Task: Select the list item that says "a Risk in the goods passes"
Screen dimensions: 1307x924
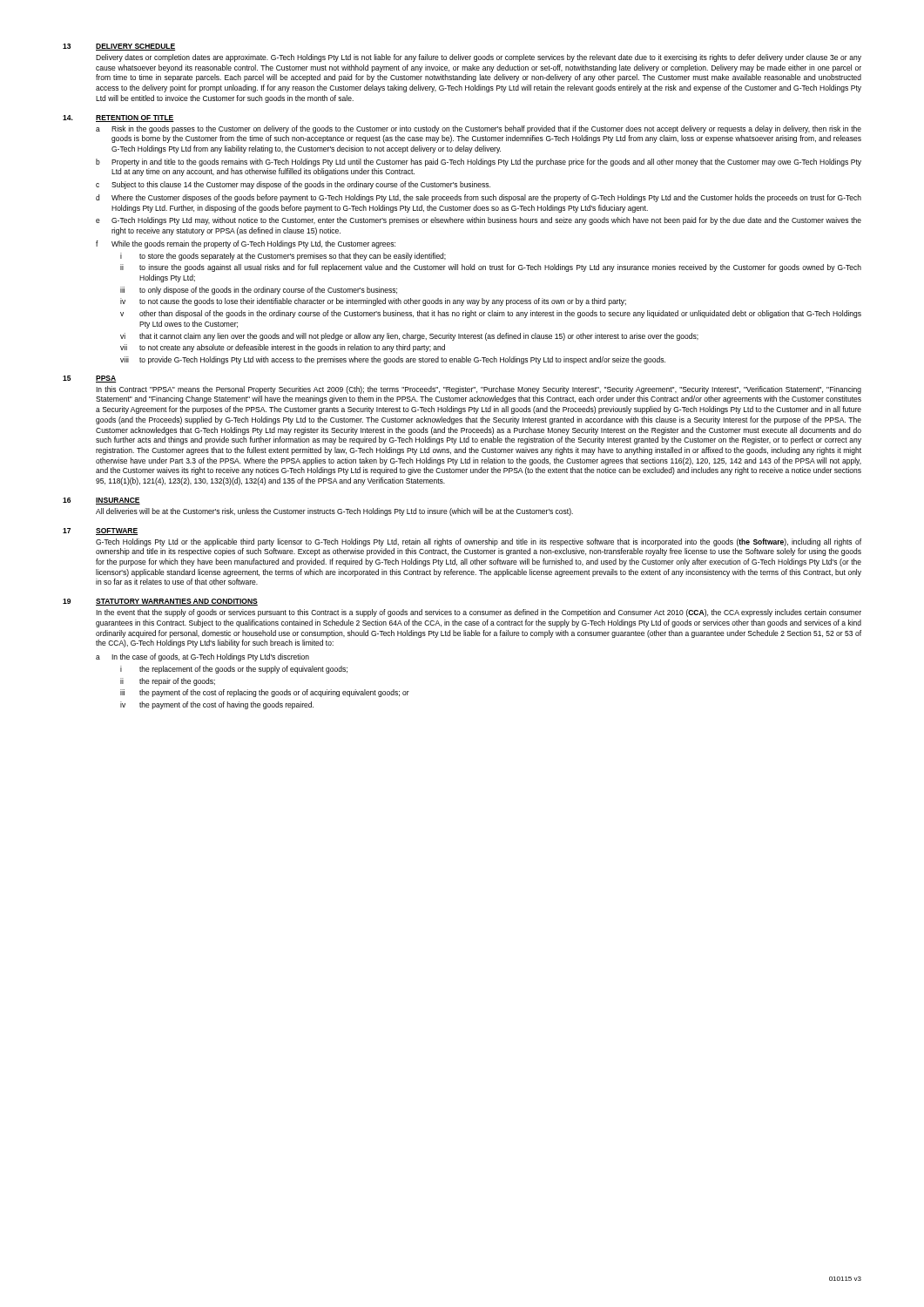Action: tap(479, 140)
